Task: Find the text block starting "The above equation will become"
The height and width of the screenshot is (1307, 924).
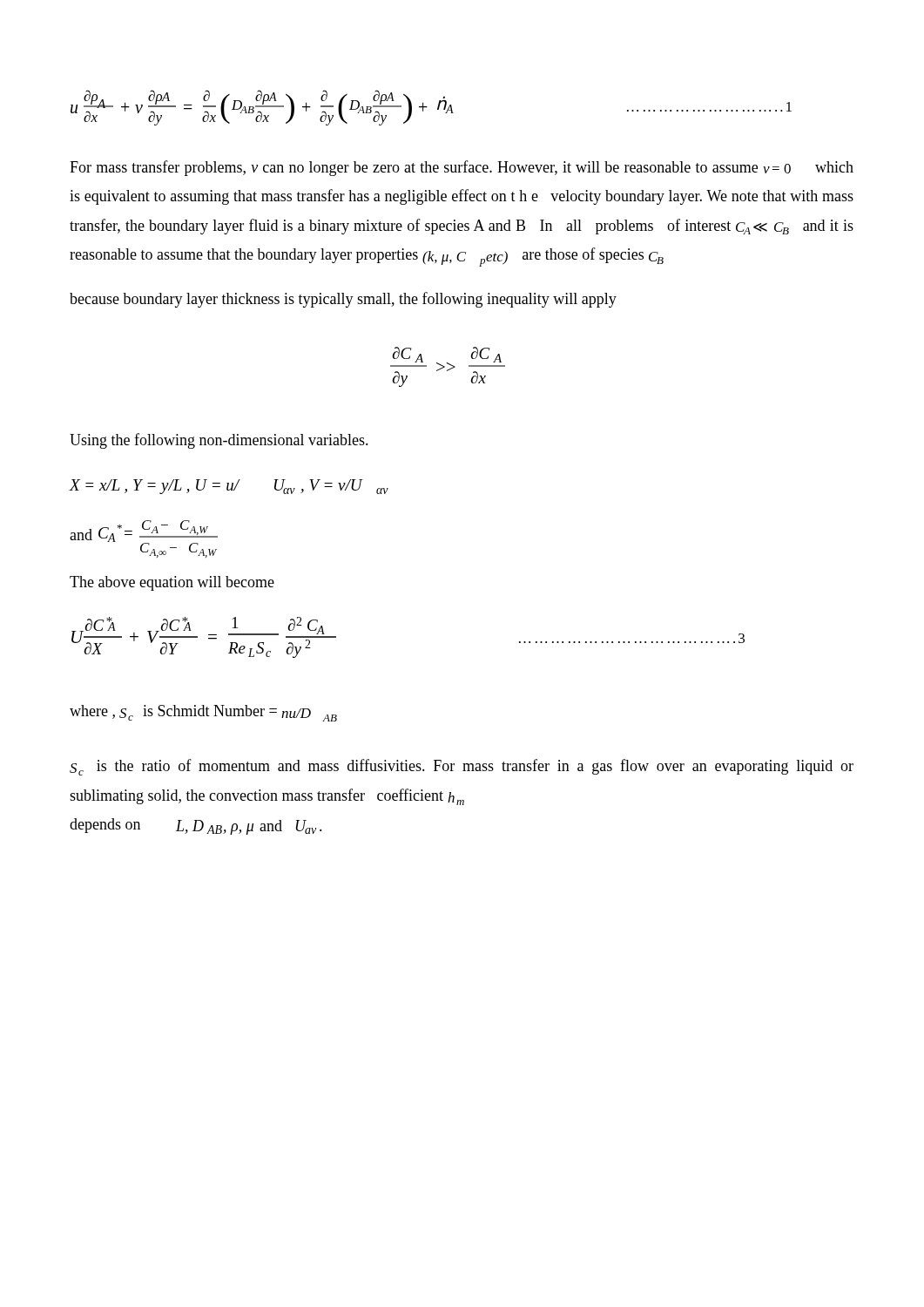Action: click(x=172, y=582)
